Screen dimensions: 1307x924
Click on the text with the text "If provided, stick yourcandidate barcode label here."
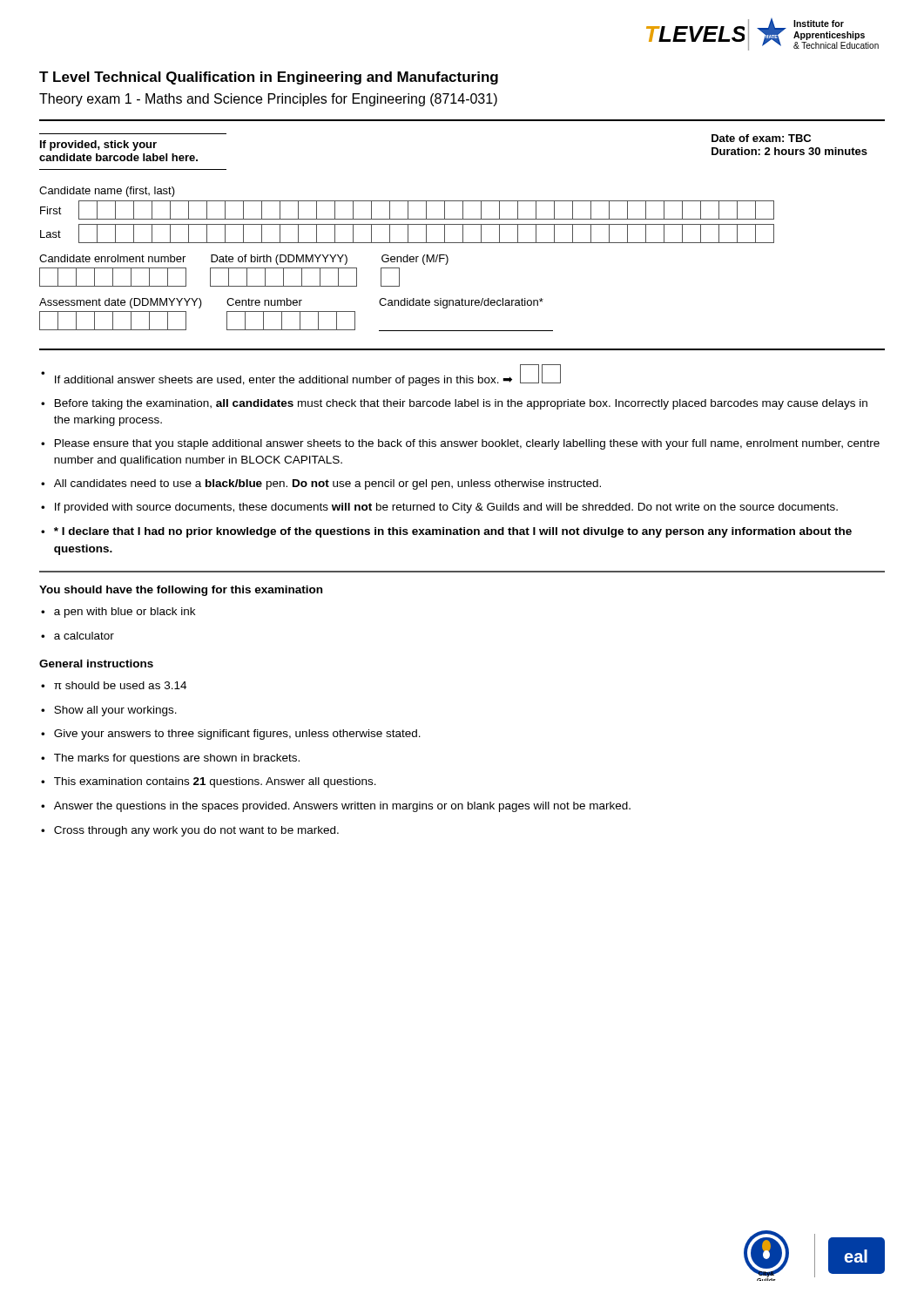[x=119, y=151]
